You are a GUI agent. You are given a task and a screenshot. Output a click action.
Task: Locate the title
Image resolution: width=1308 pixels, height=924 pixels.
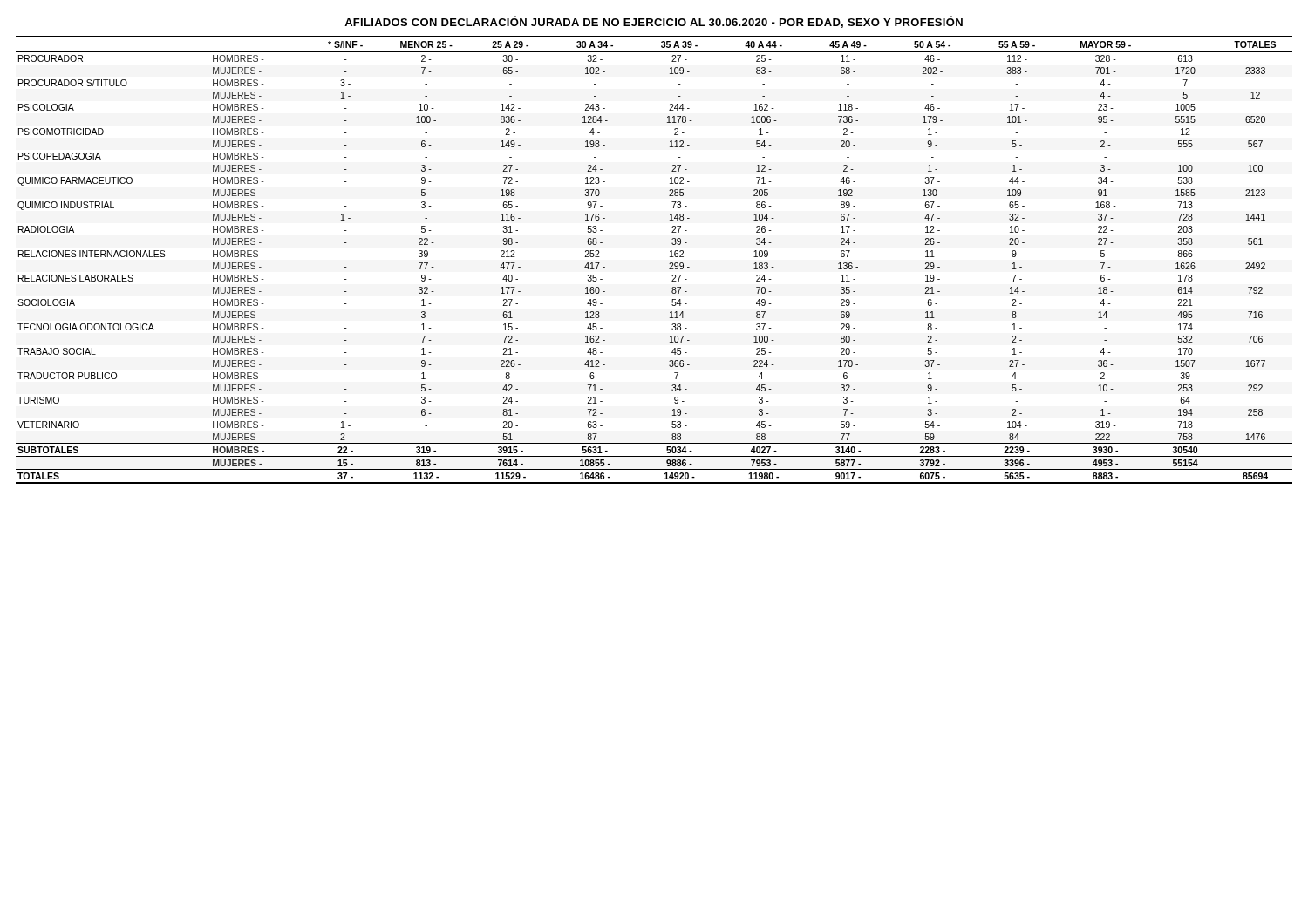point(654,22)
